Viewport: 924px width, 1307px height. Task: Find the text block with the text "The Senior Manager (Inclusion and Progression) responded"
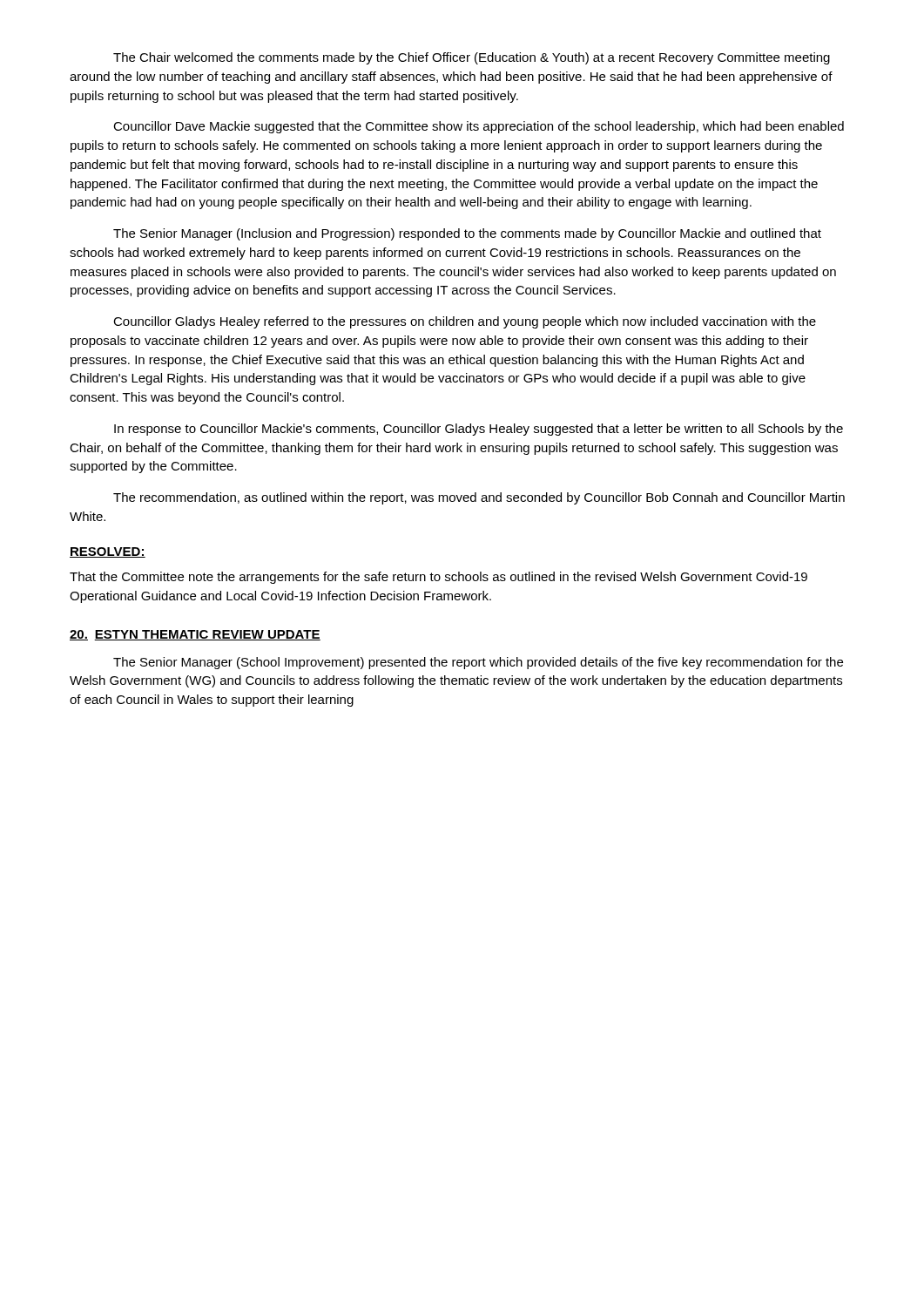pos(453,262)
